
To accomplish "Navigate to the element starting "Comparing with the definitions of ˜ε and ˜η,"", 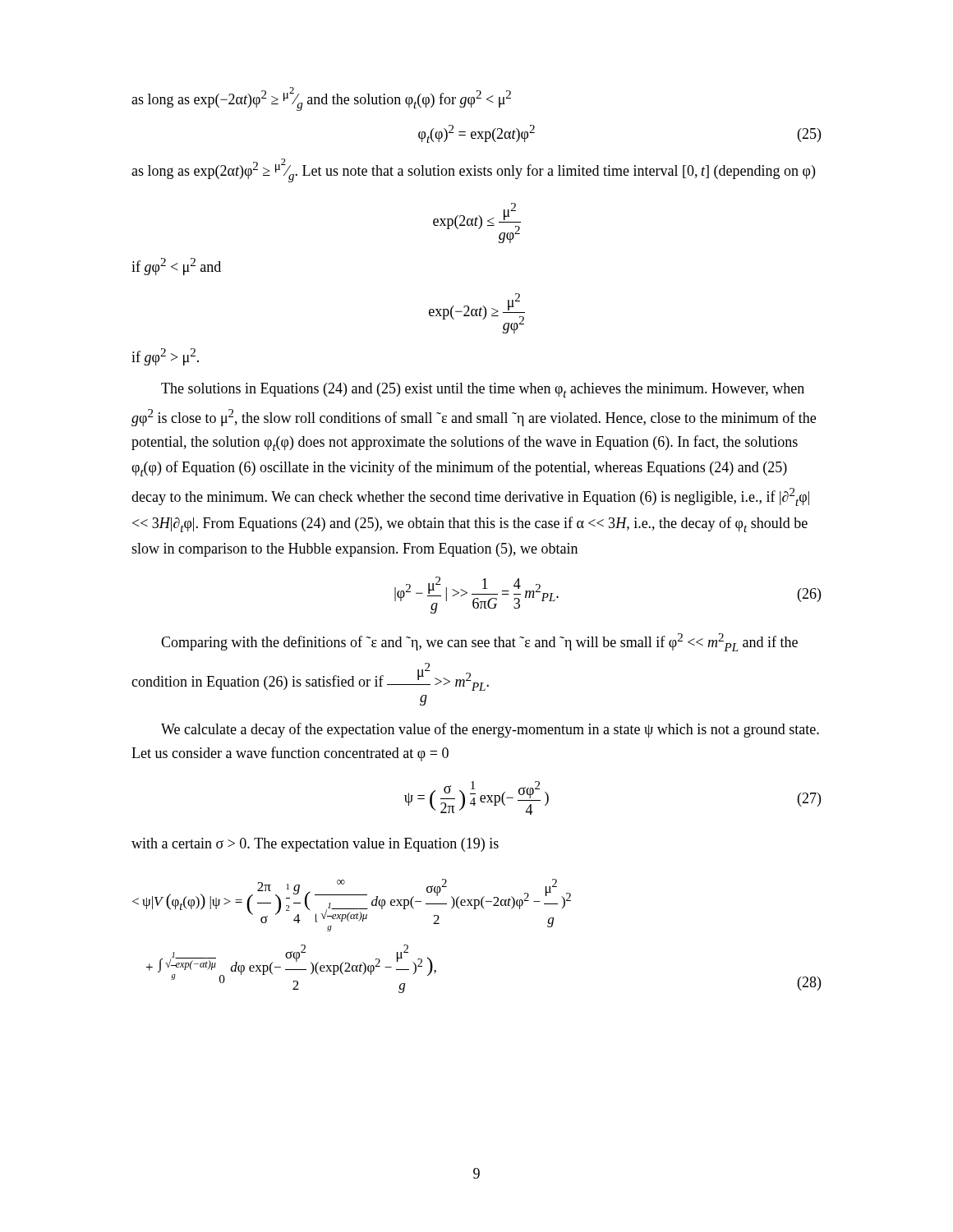I will point(465,670).
